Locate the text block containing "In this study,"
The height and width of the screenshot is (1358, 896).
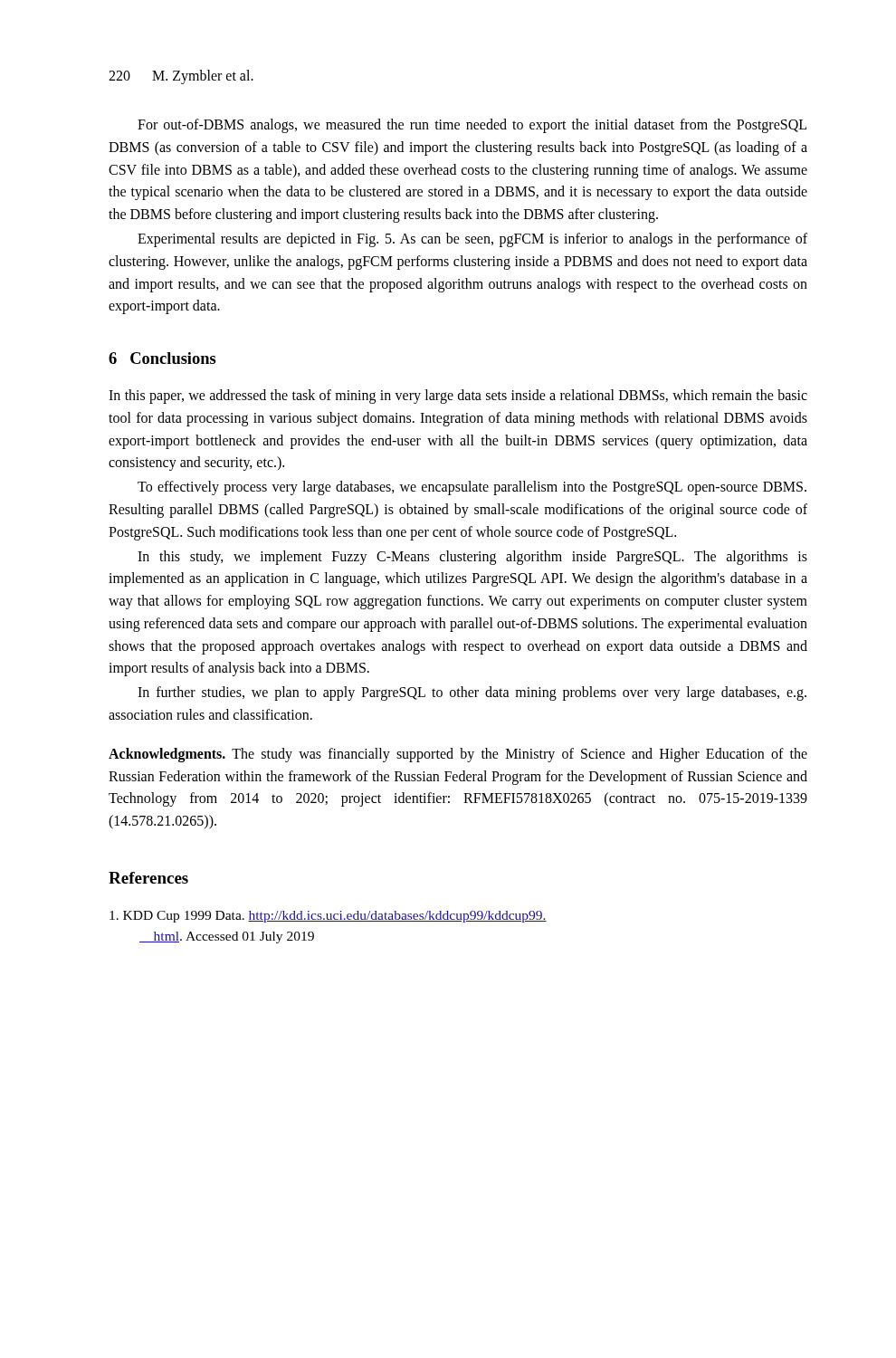tap(458, 613)
